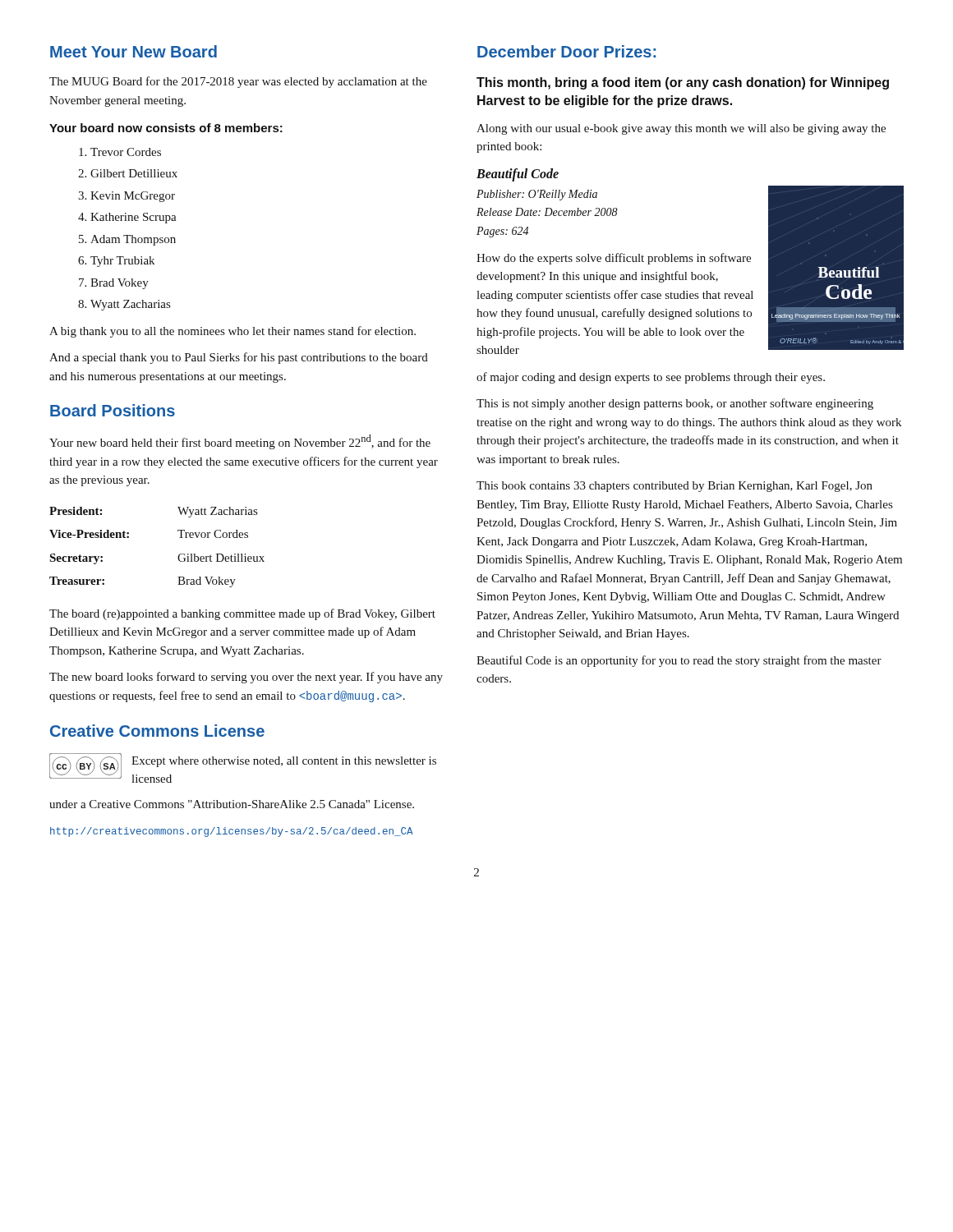
Task: Click where it says "December Door Prizes:"
Action: [x=566, y=51]
